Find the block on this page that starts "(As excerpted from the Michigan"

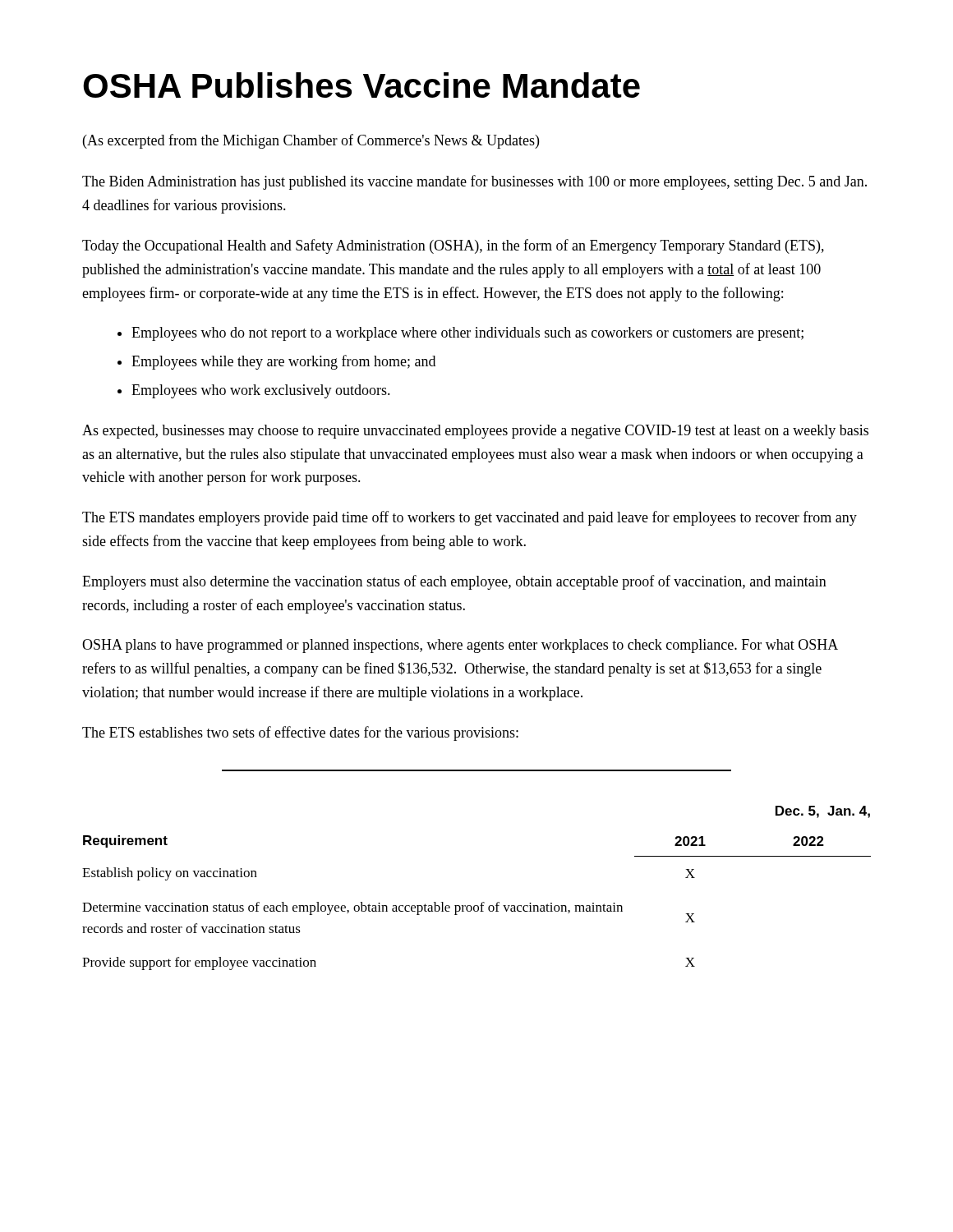(x=476, y=141)
